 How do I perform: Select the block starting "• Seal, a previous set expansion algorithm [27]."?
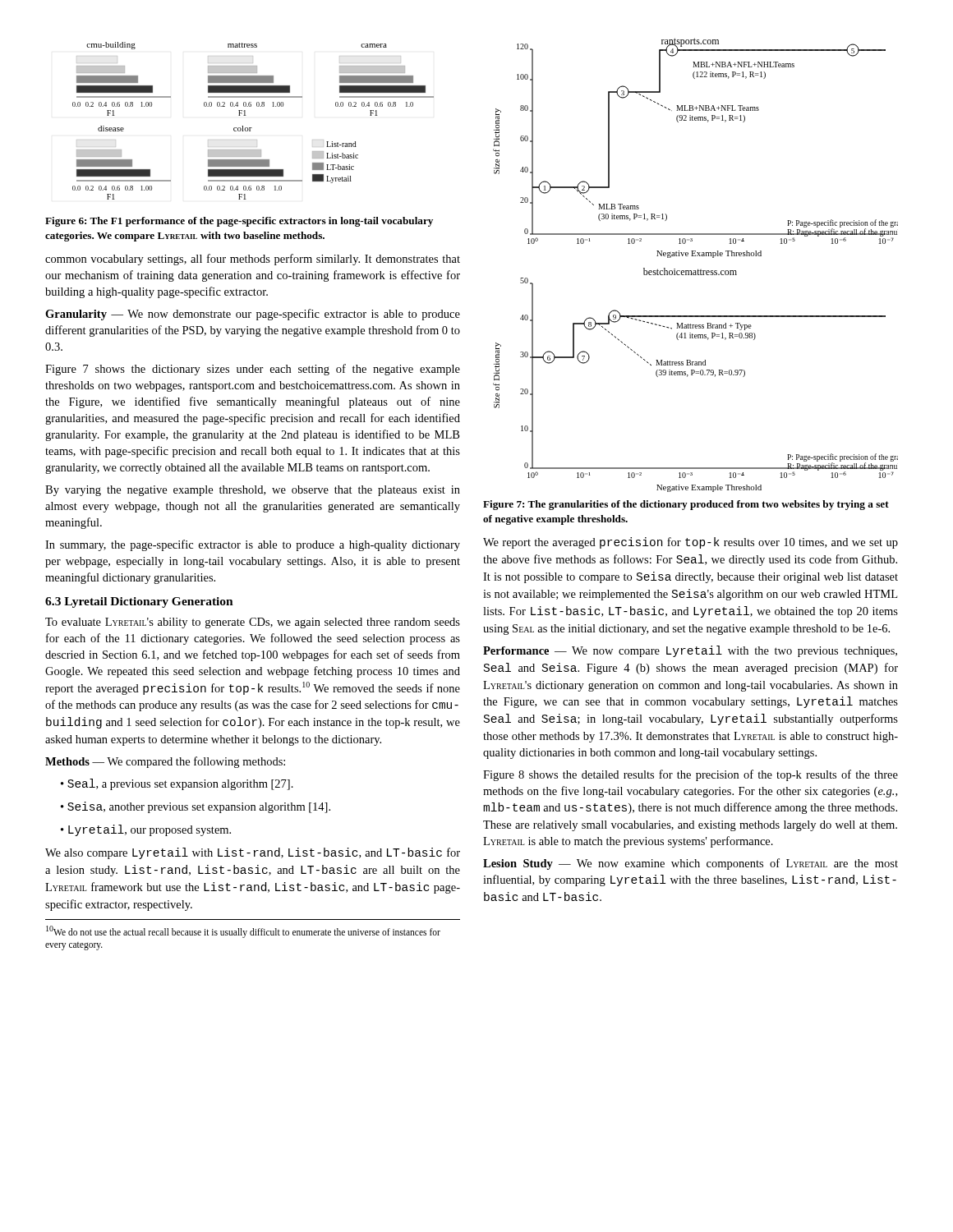click(260, 784)
